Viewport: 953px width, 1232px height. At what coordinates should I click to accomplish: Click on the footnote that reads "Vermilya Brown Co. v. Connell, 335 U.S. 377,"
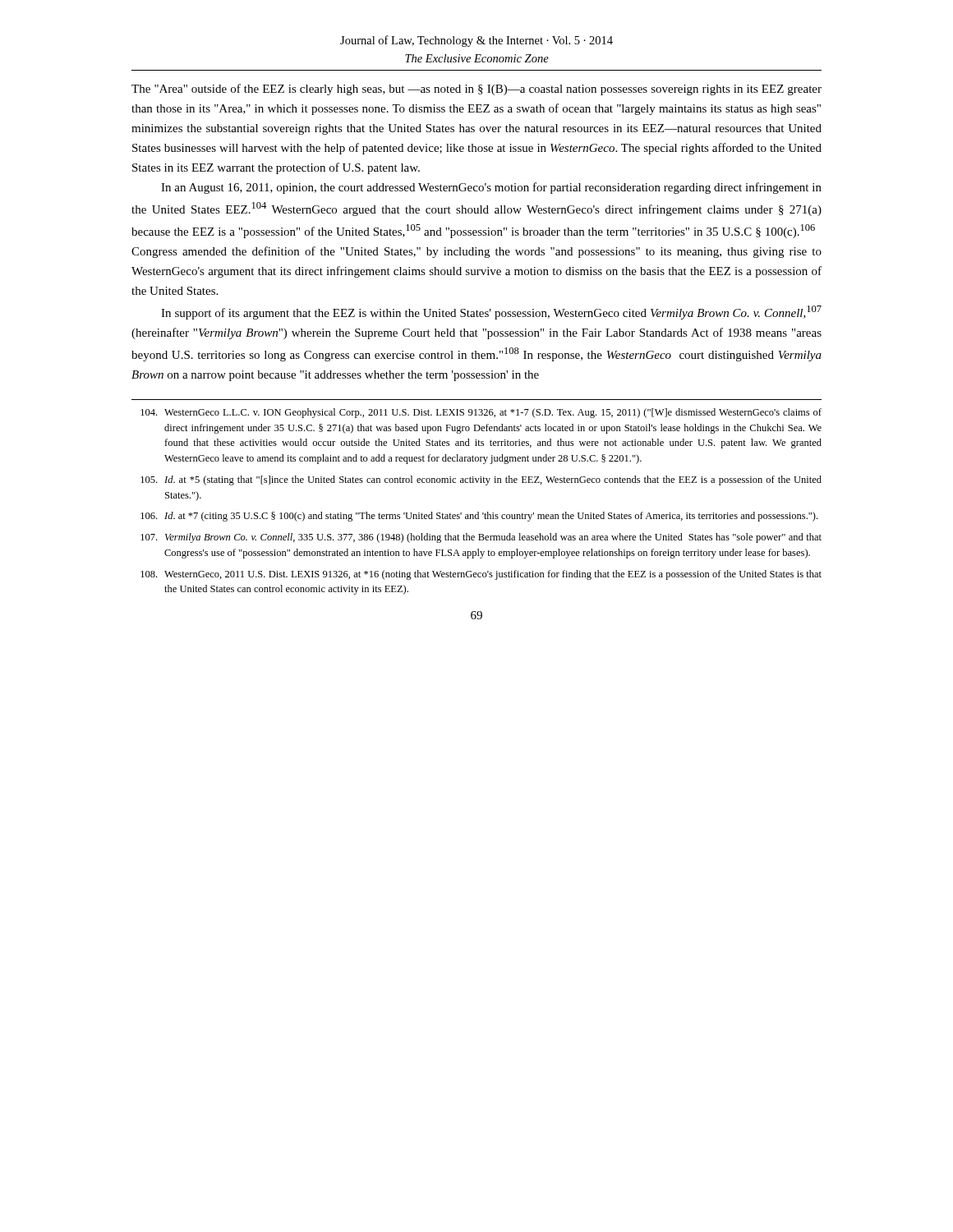click(x=476, y=545)
